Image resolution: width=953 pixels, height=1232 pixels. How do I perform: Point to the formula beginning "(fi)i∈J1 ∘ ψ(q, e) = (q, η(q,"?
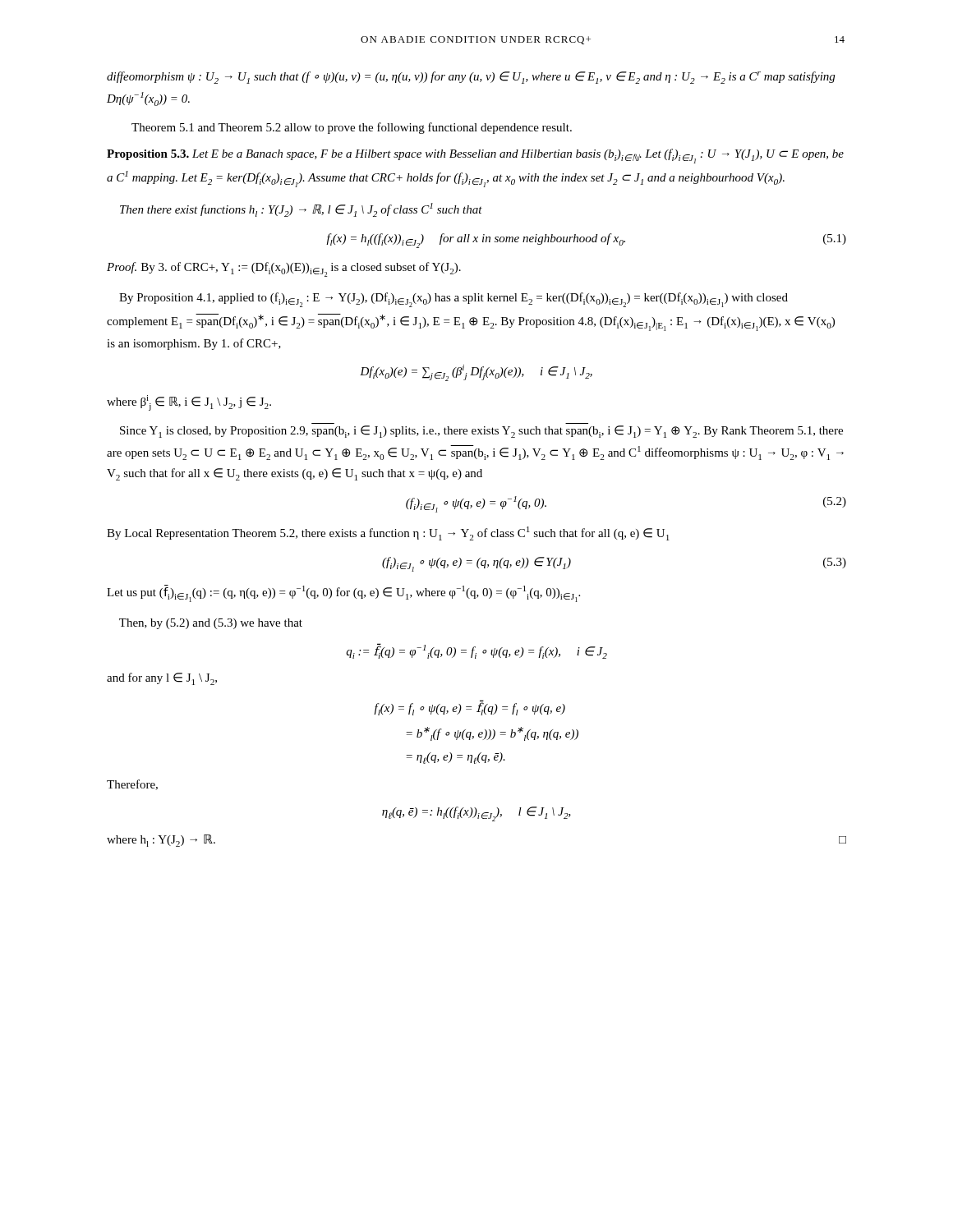[x=481, y=564]
